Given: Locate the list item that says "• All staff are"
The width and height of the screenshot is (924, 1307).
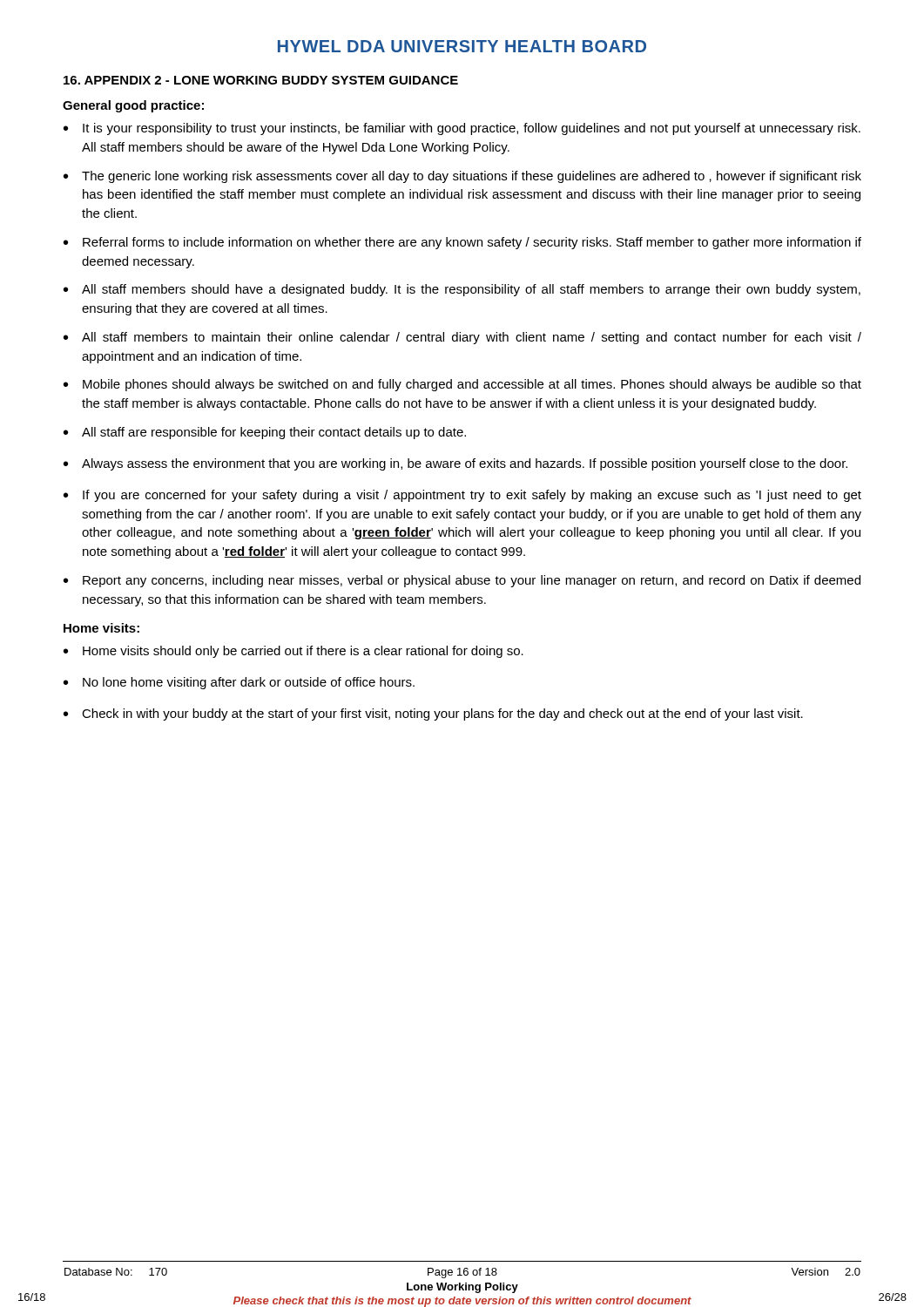Looking at the screenshot, I should point(462,433).
